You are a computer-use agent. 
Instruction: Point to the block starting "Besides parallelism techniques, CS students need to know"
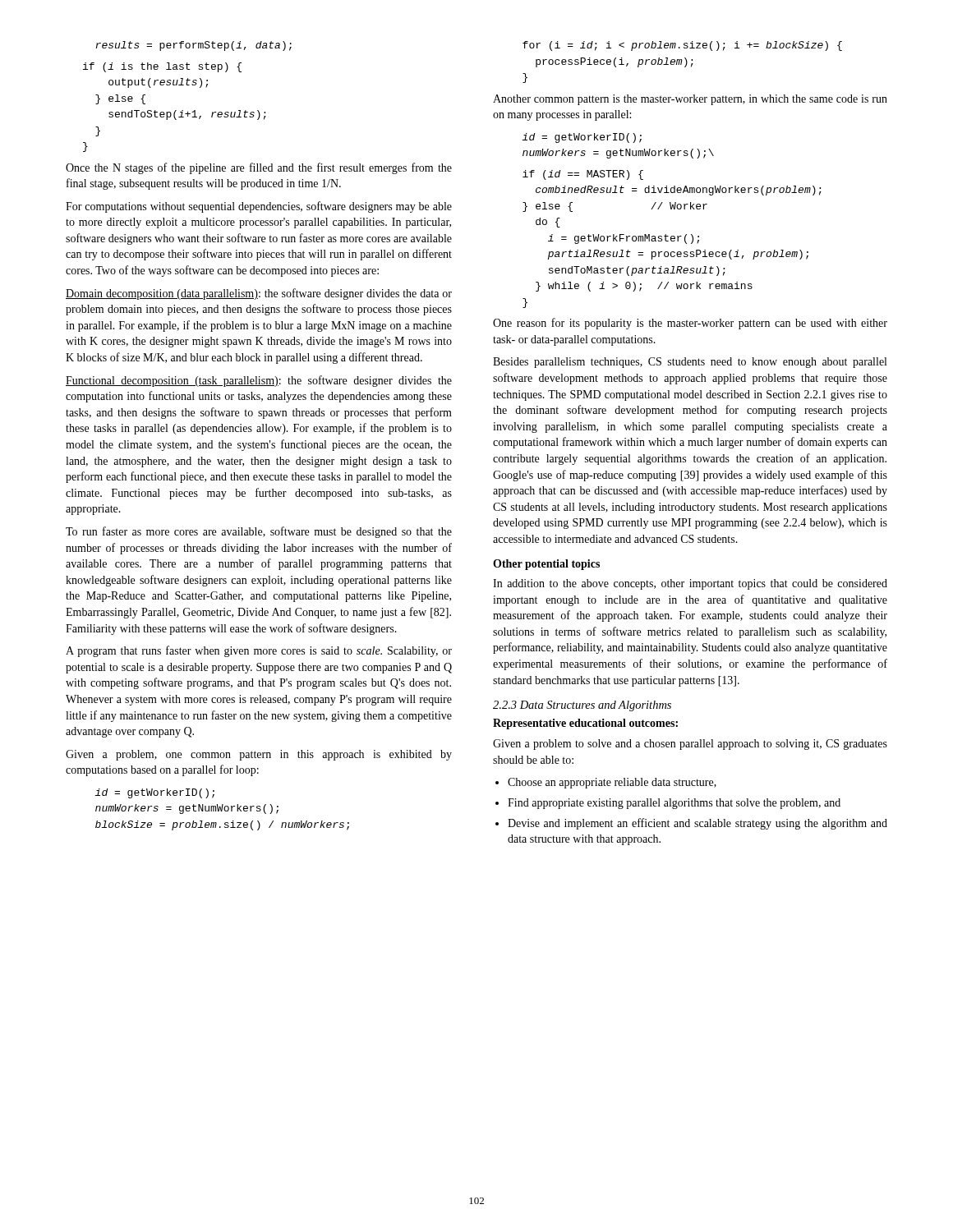[x=690, y=451]
